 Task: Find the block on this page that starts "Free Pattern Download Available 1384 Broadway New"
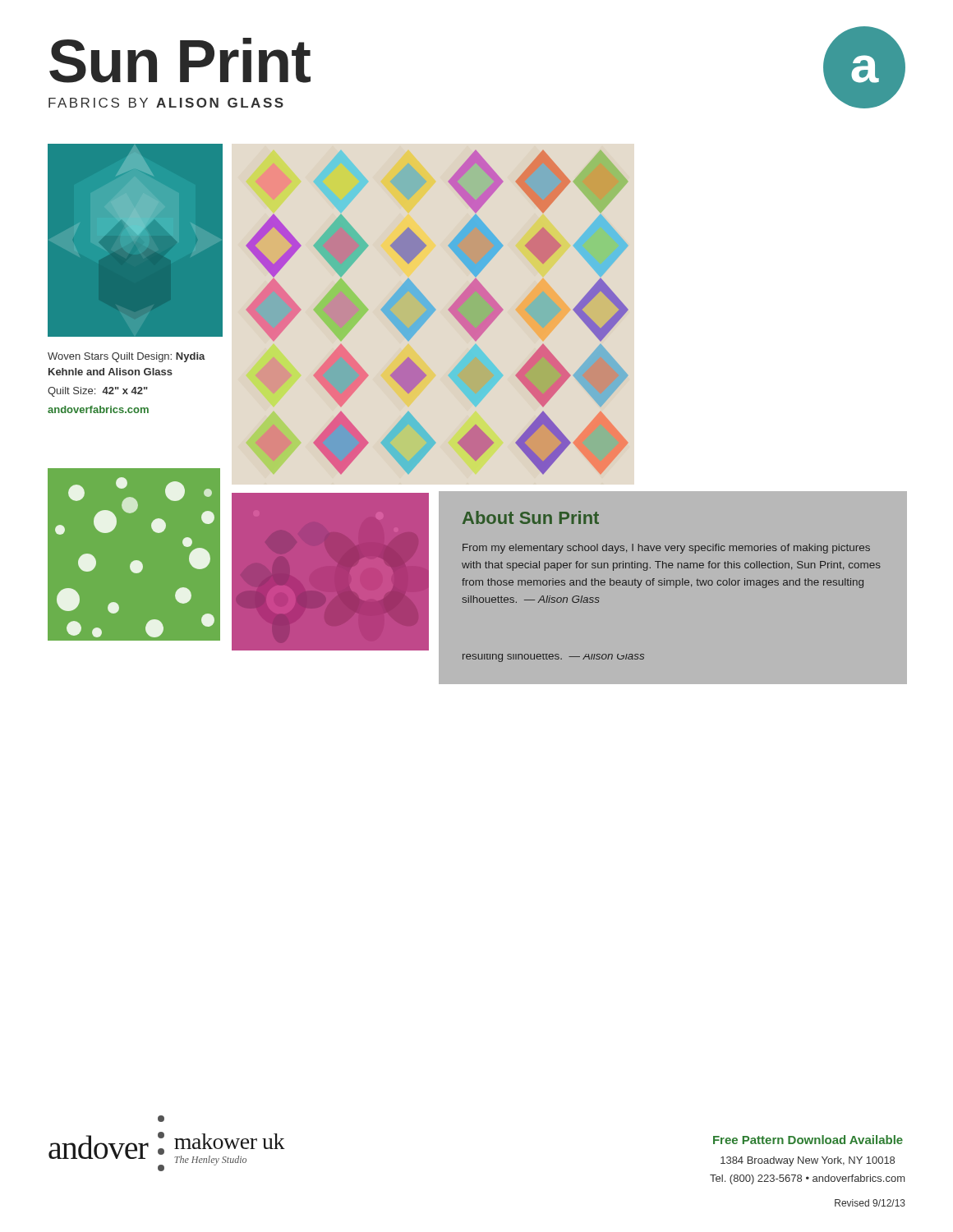808,1160
